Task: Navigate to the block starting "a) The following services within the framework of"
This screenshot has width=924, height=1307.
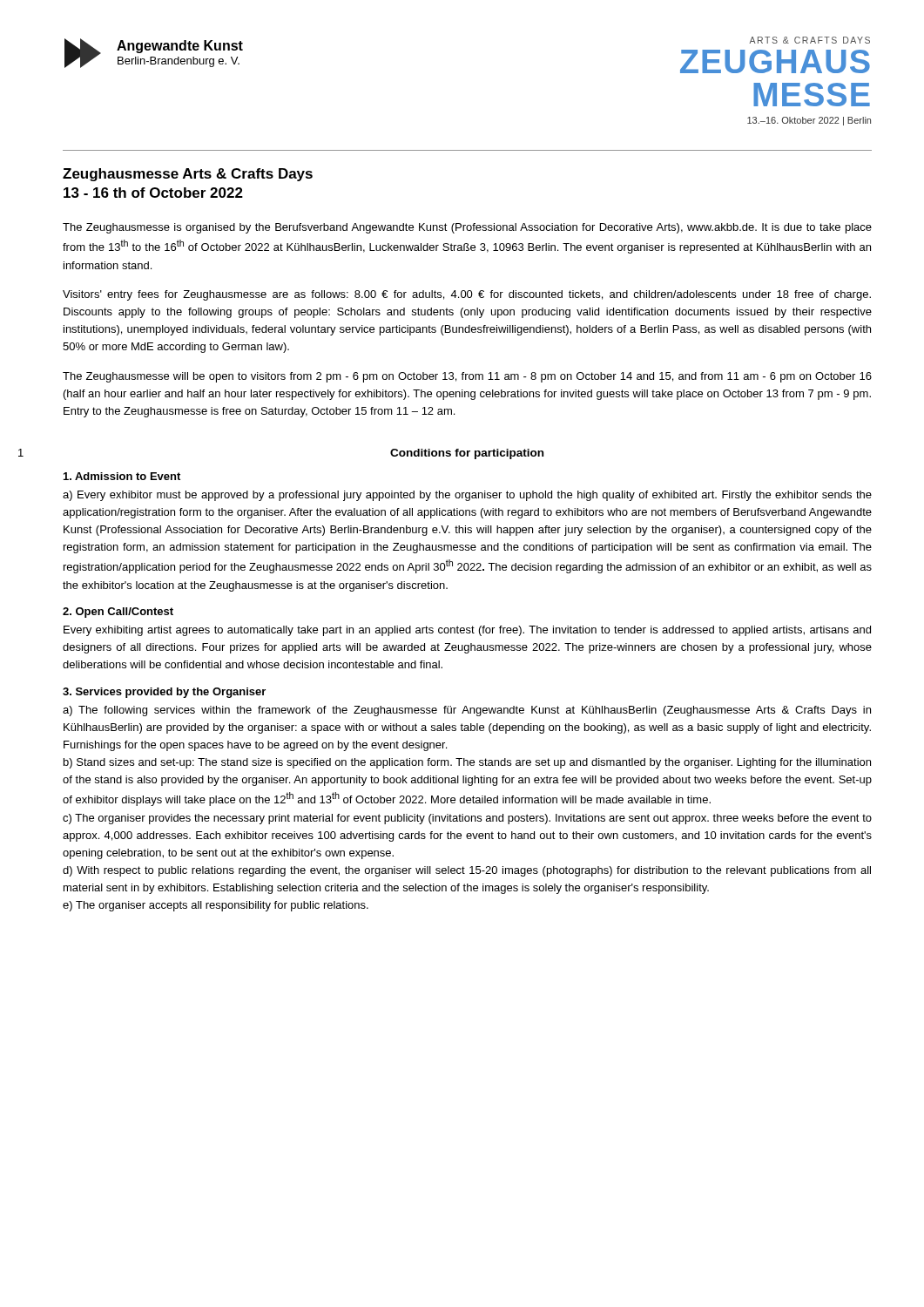Action: tap(467, 807)
